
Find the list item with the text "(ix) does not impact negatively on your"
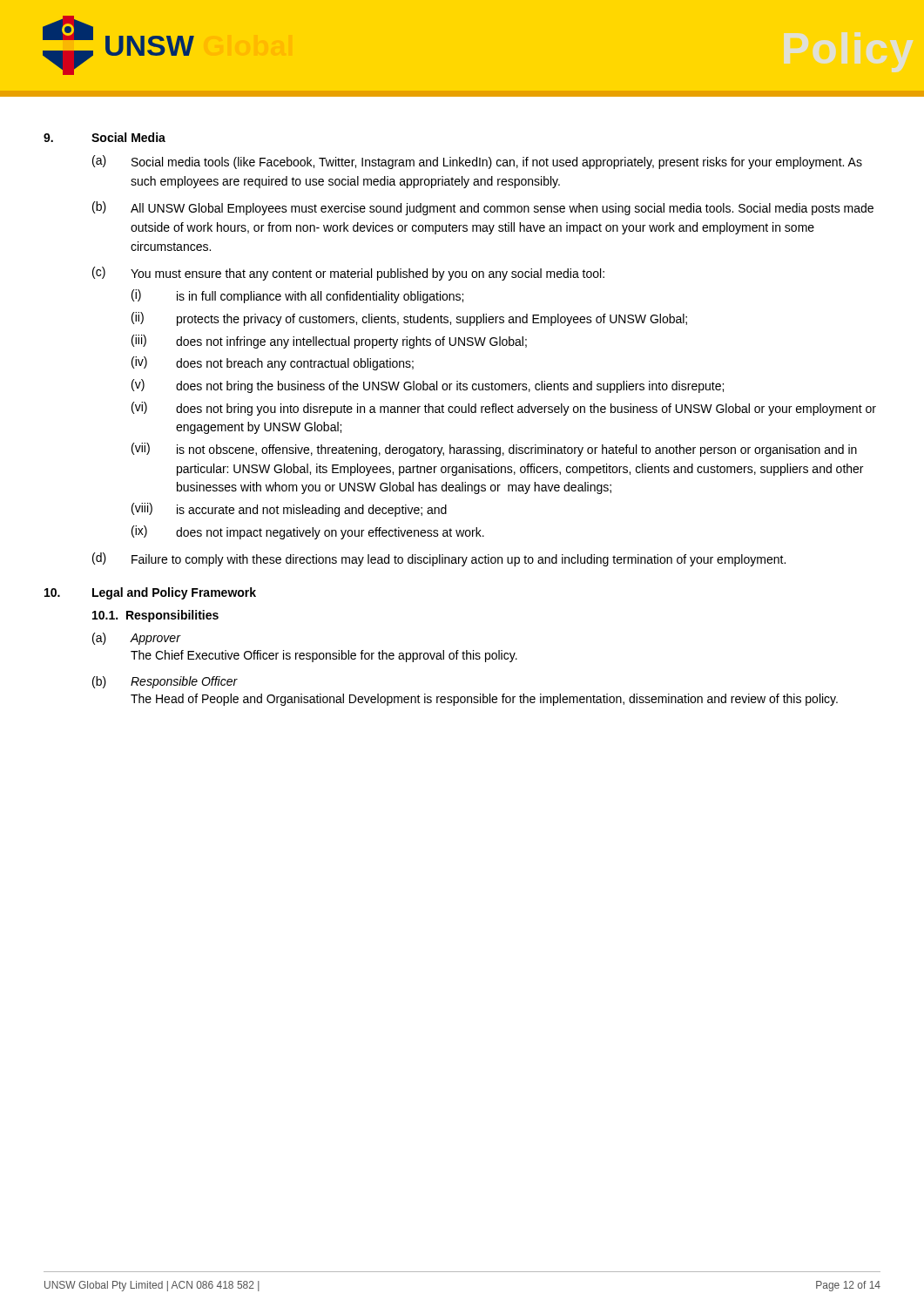[308, 532]
